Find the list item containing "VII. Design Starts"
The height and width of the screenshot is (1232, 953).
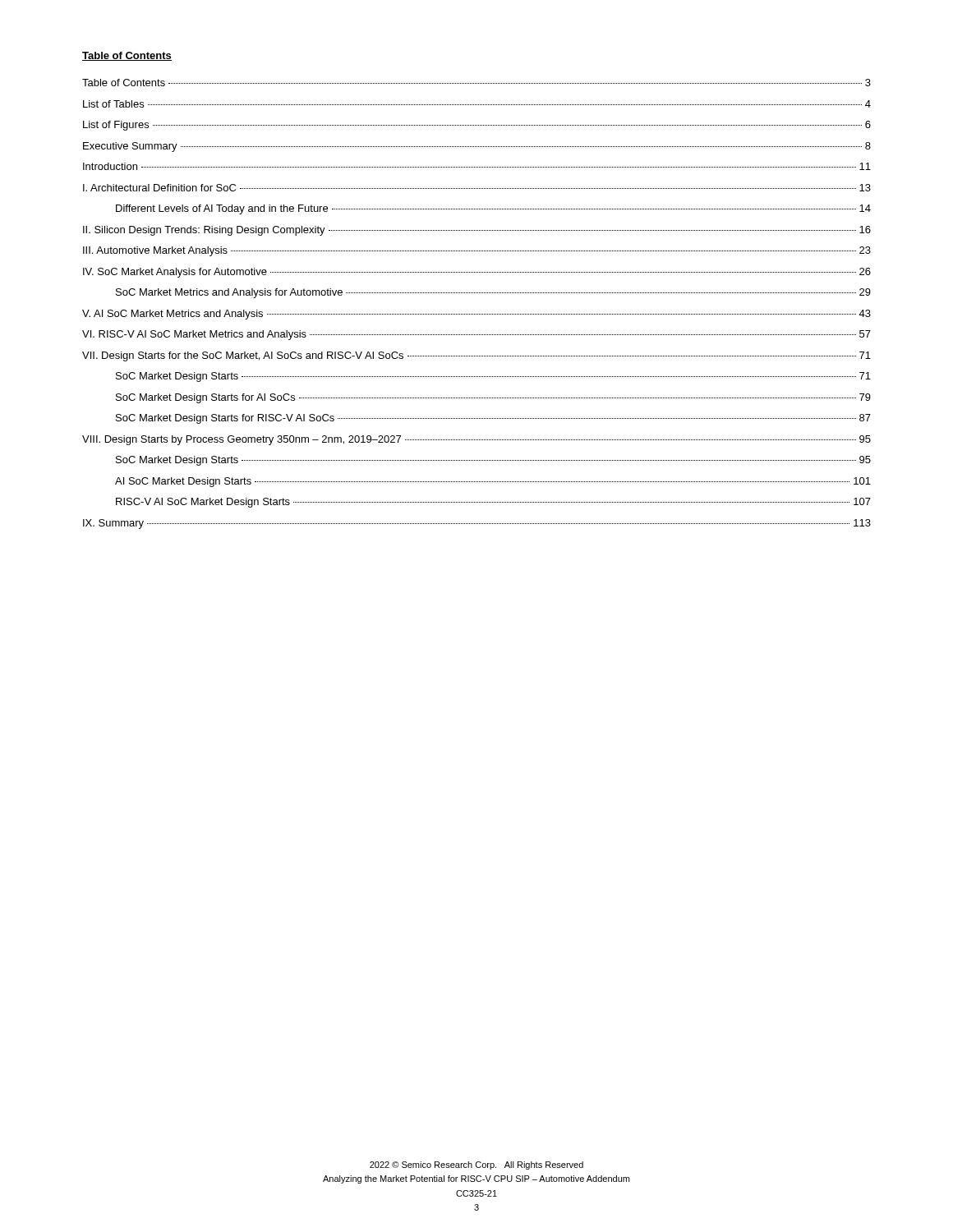476,355
